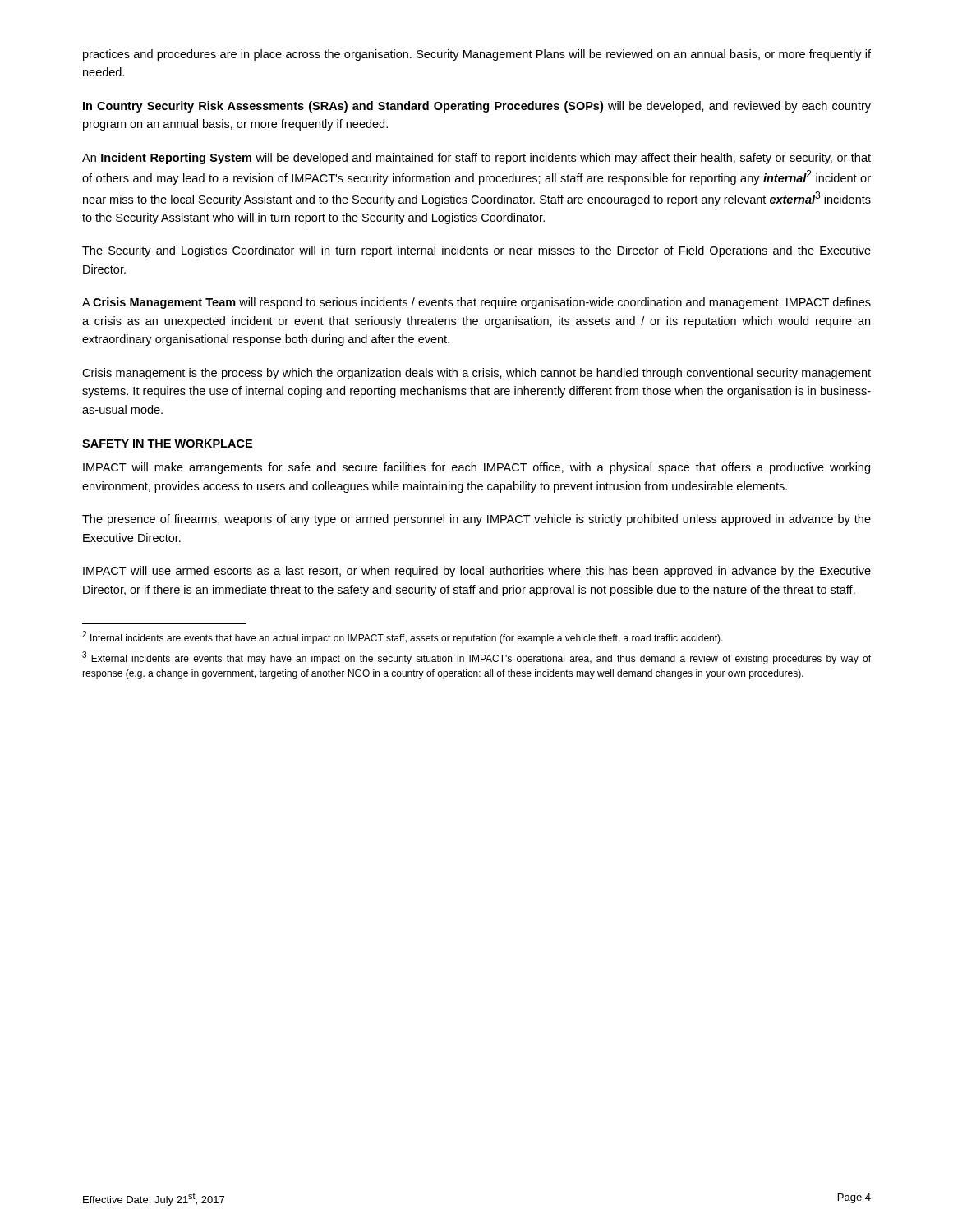Navigate to the region starting "In Country Security Risk Assessments (SRAs) and"

click(x=476, y=115)
